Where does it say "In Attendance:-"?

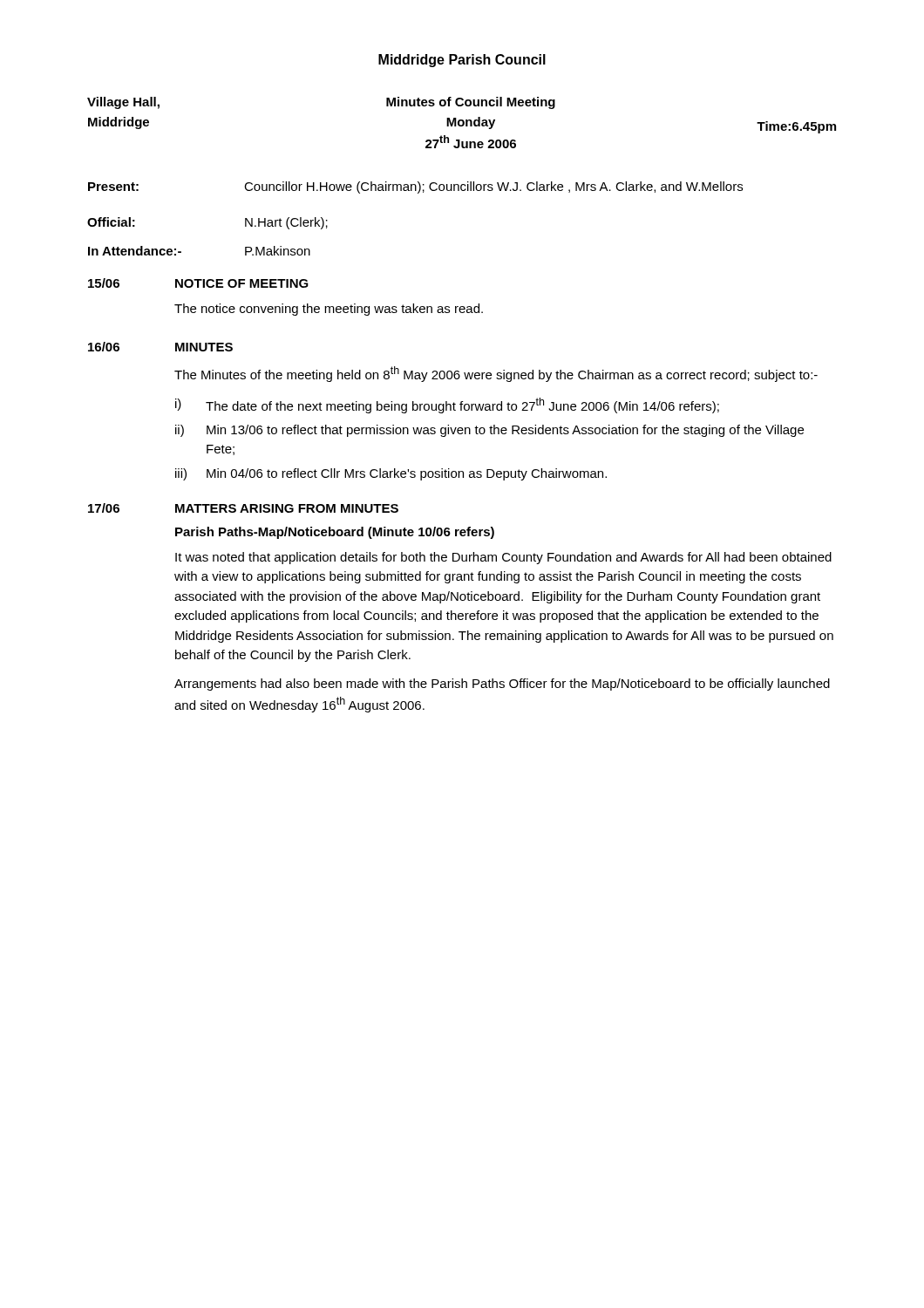pyautogui.click(x=134, y=250)
